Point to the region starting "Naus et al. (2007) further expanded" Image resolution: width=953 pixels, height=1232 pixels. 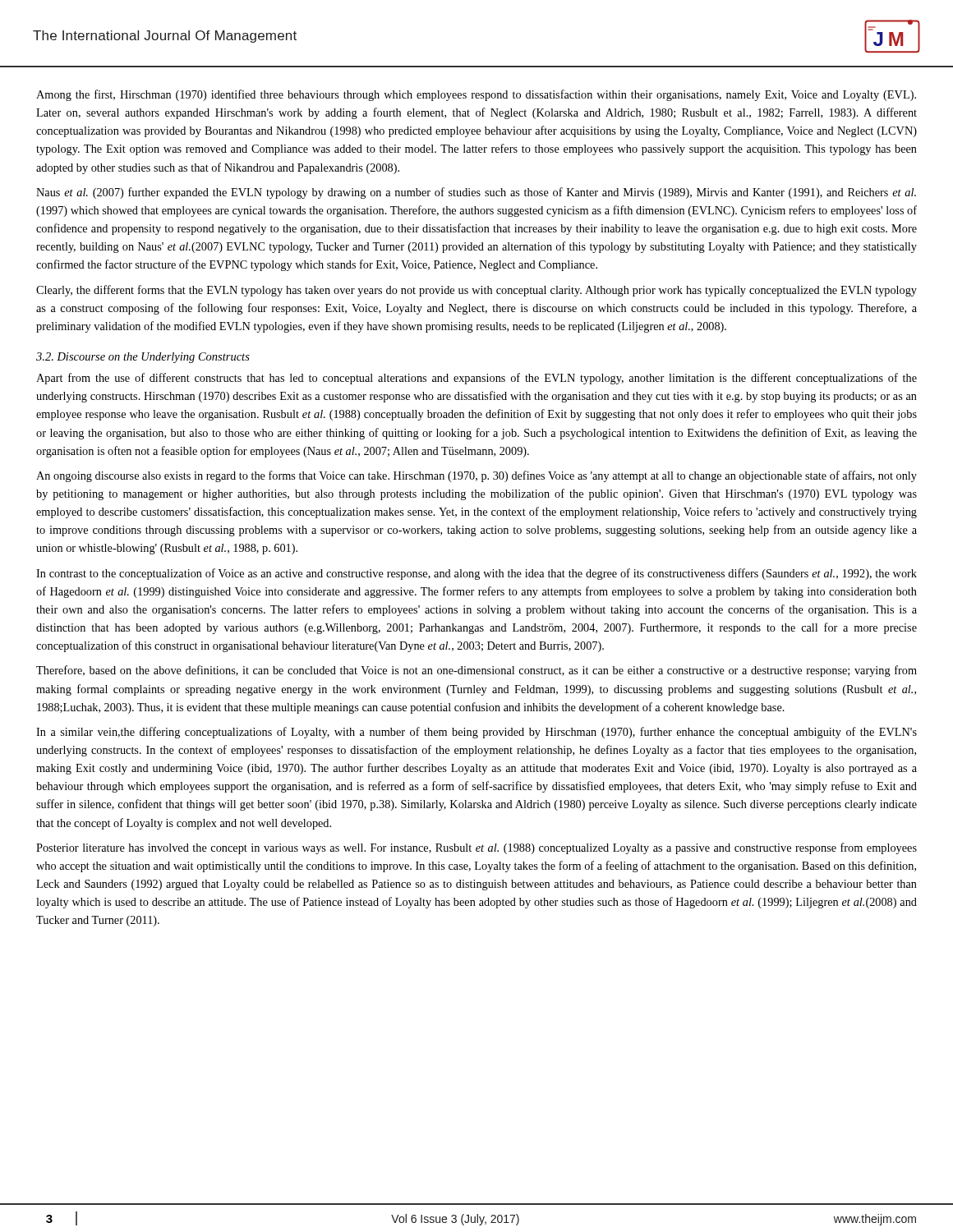476,228
